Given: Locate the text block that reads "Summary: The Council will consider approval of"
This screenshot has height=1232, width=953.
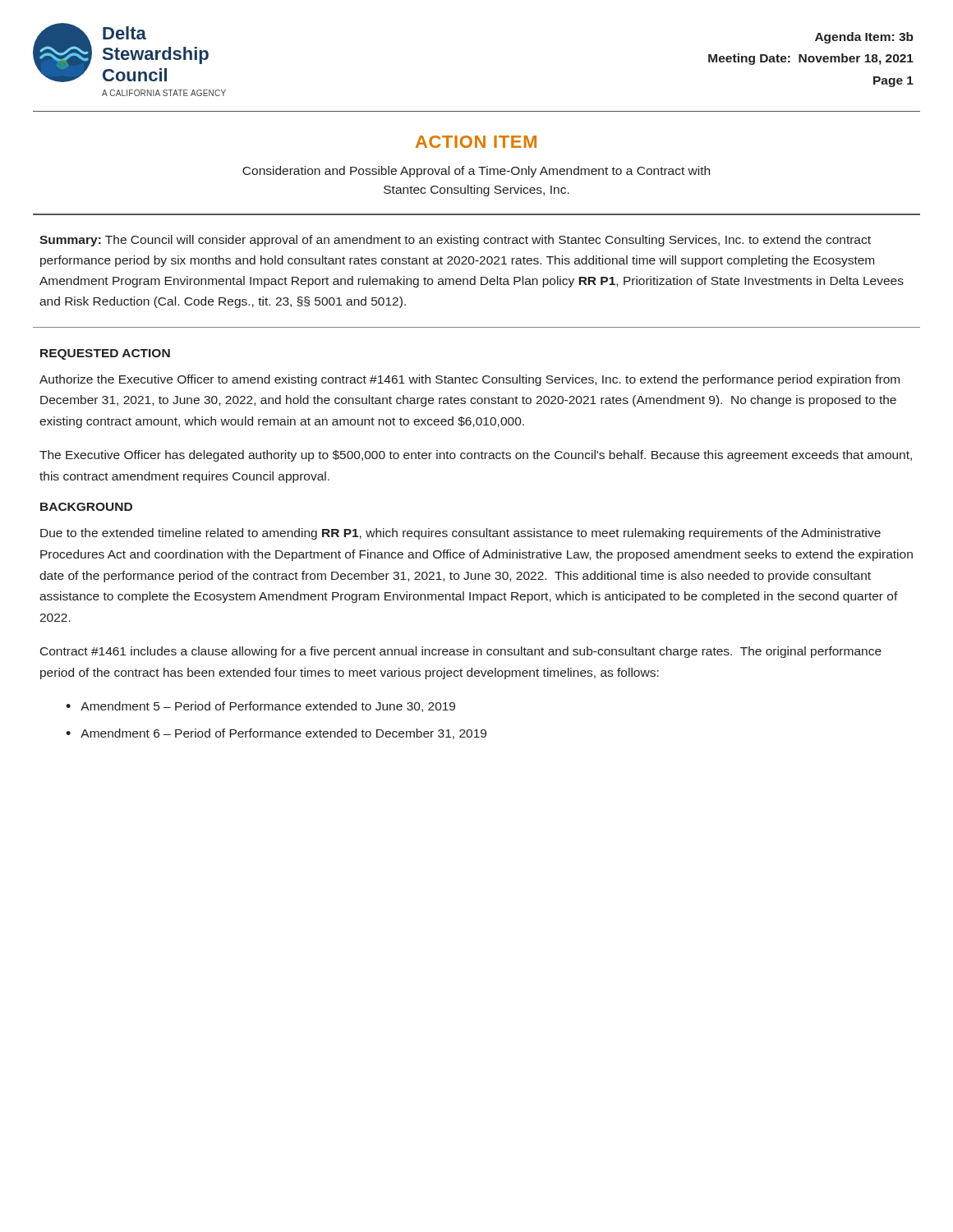Looking at the screenshot, I should tap(472, 270).
